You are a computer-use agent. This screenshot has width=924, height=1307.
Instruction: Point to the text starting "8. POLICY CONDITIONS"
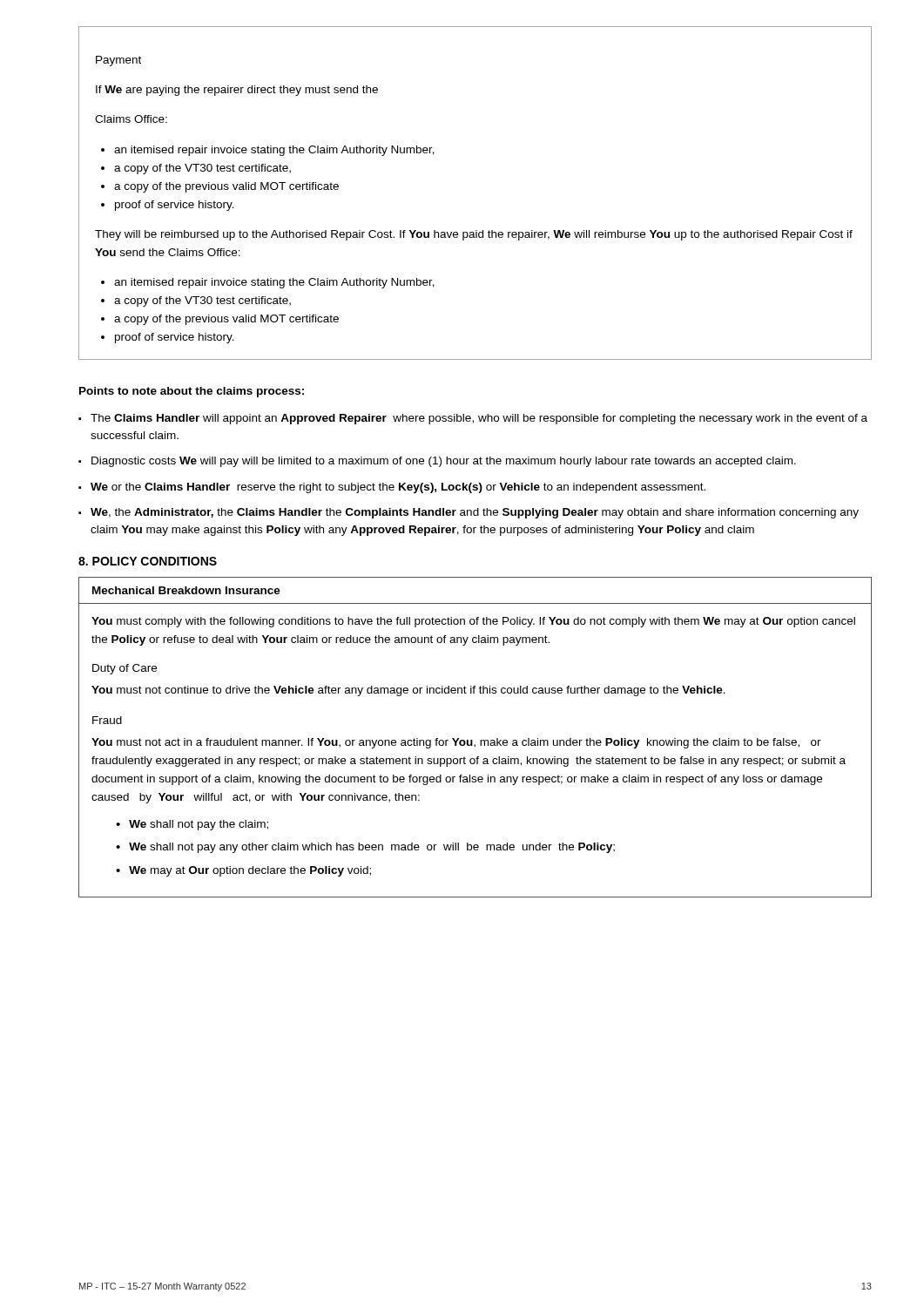(148, 562)
